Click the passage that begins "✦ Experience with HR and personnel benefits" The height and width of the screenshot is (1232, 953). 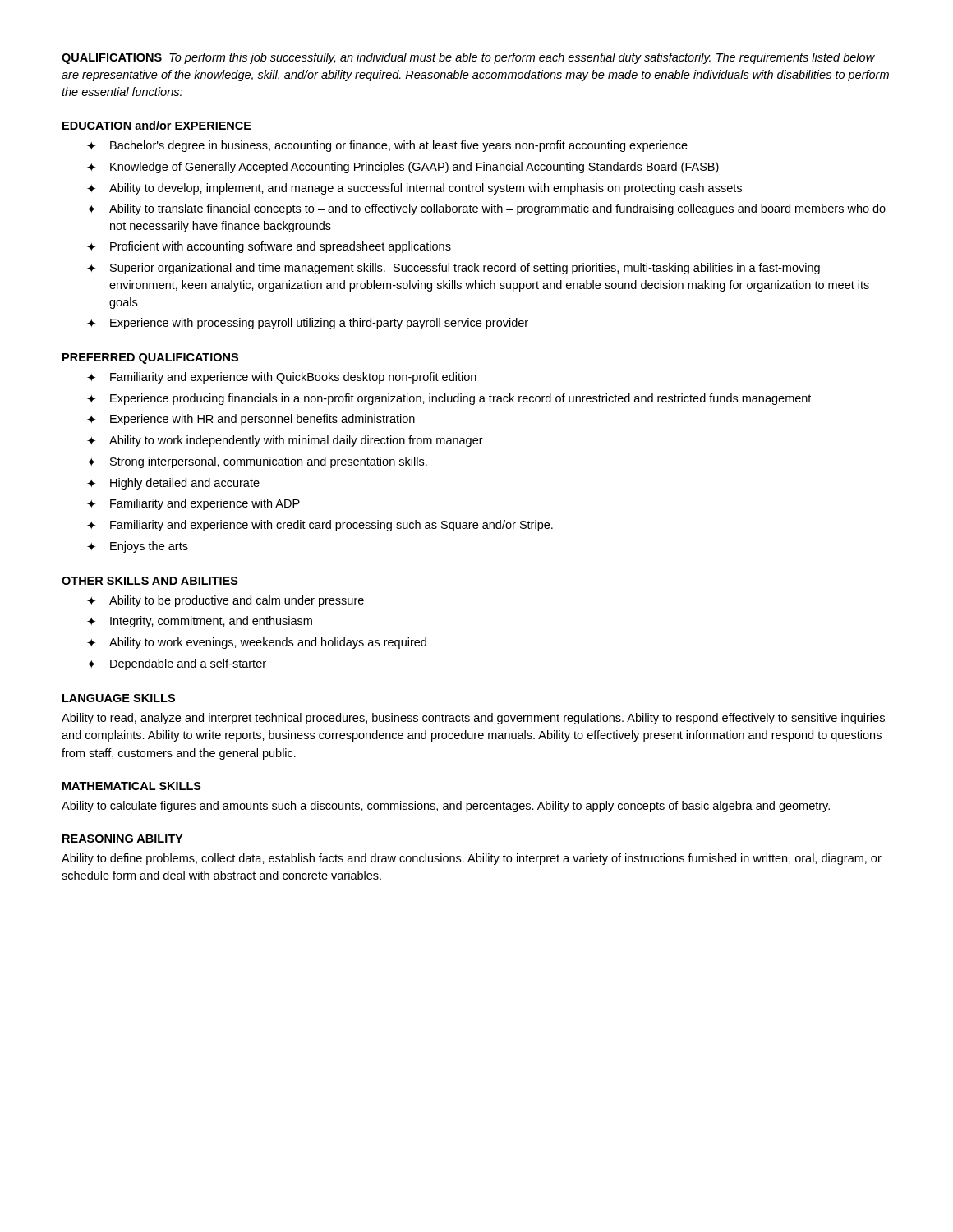[x=251, y=420]
